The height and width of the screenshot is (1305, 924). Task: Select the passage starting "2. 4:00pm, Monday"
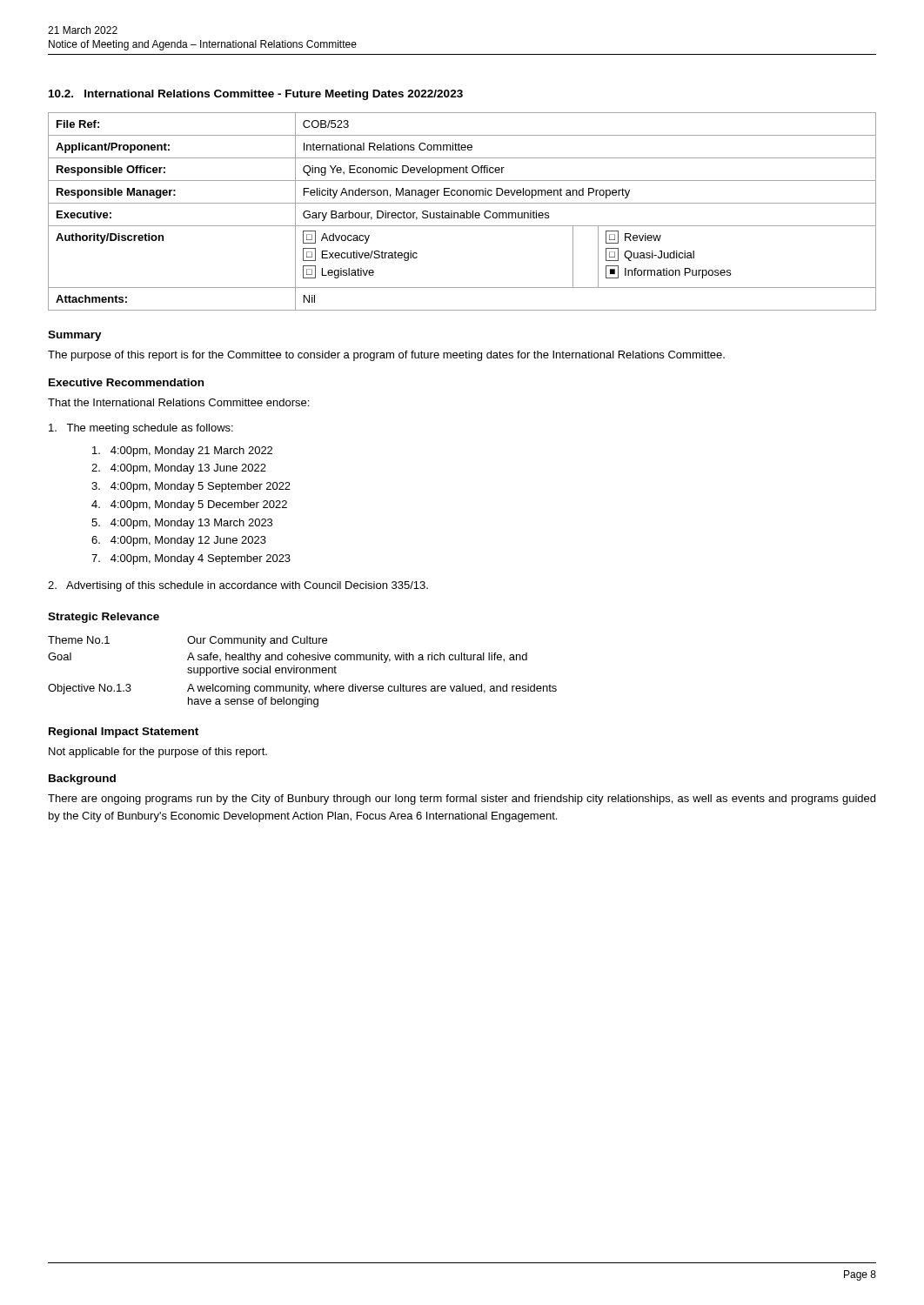click(x=179, y=468)
